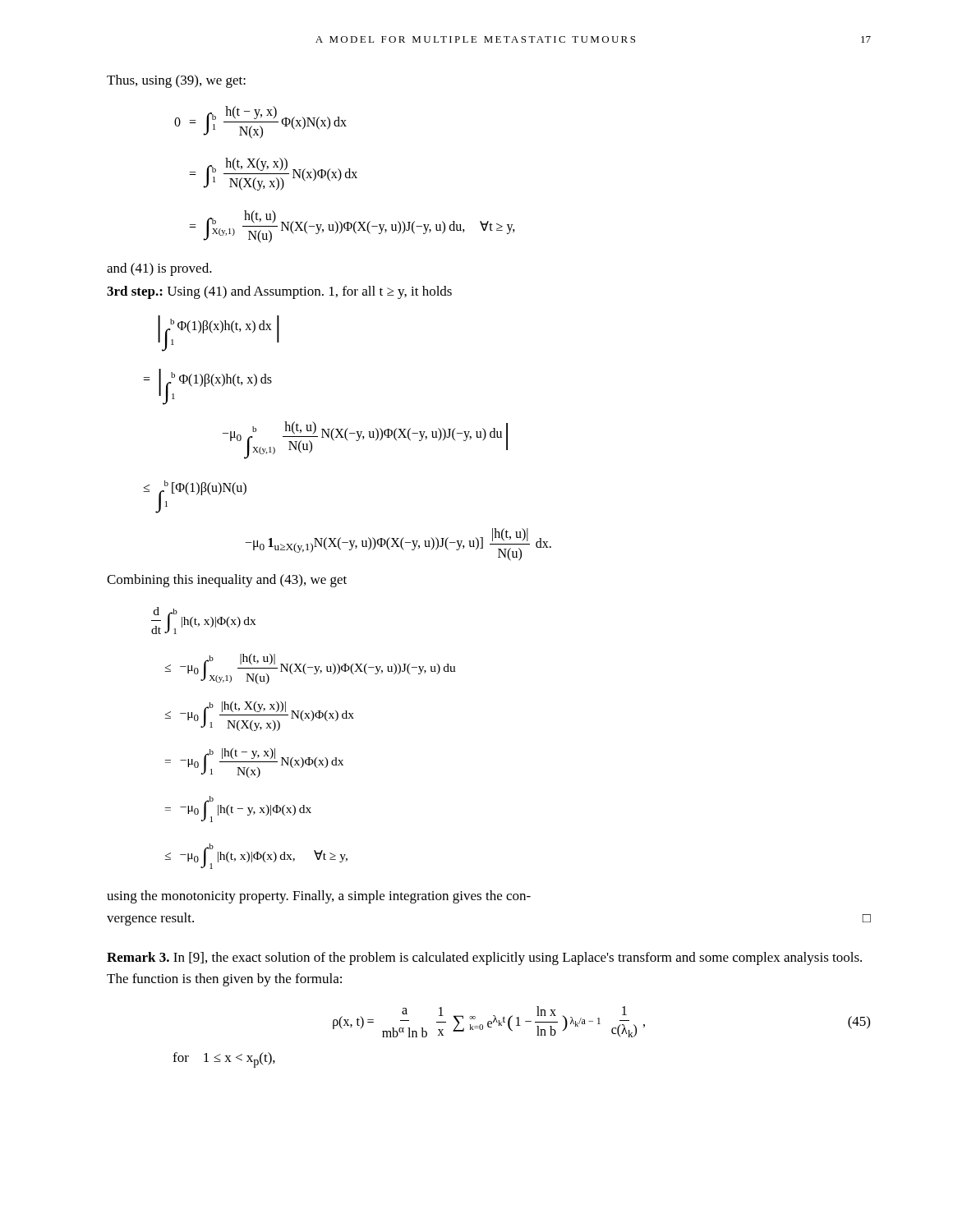Select the text block with the text "for 1 ≤ x"
The height and width of the screenshot is (1232, 953).
click(224, 1059)
